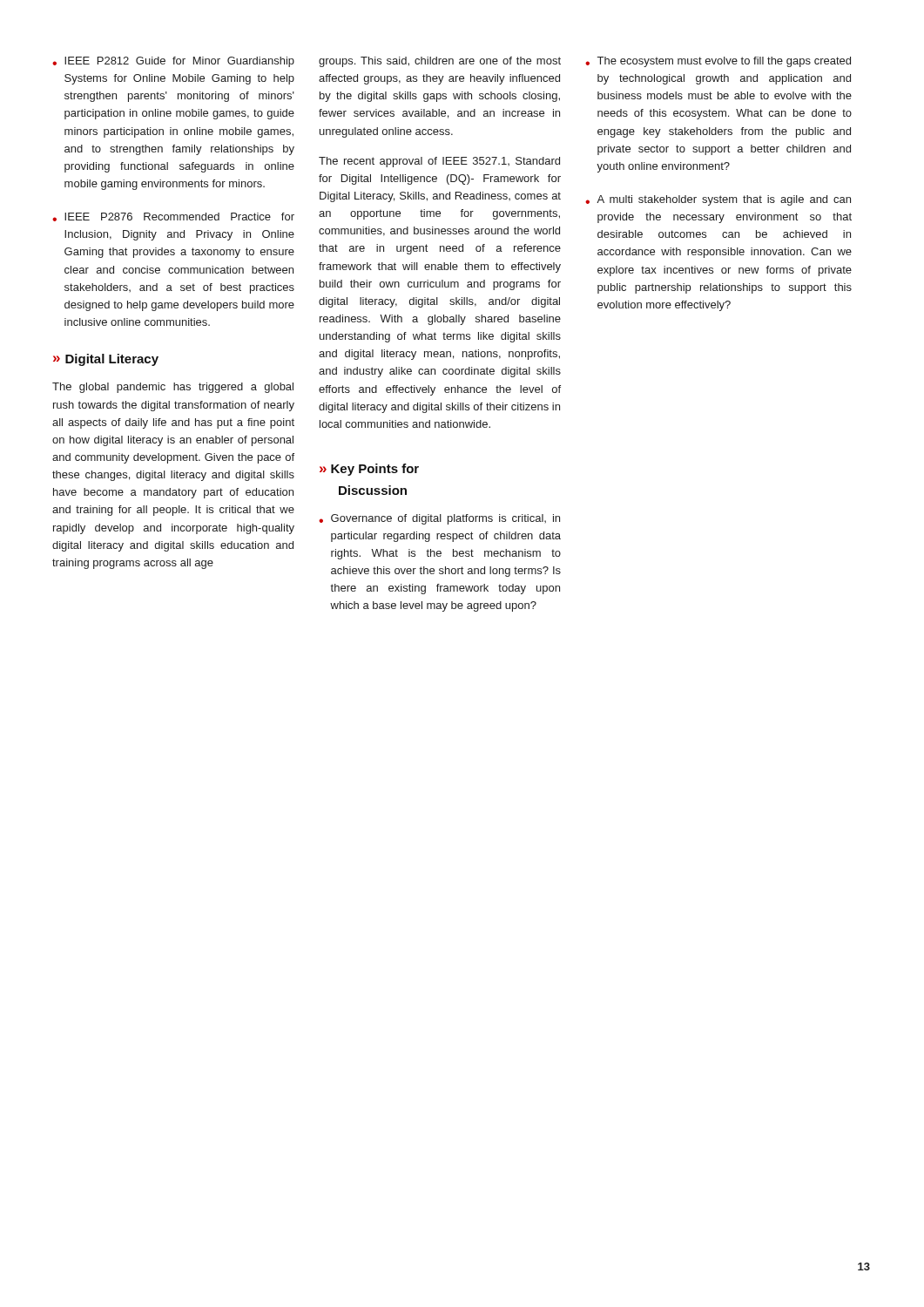Find the block starting "» Digital Literacy"
Viewport: 924px width, 1307px height.
point(105,358)
